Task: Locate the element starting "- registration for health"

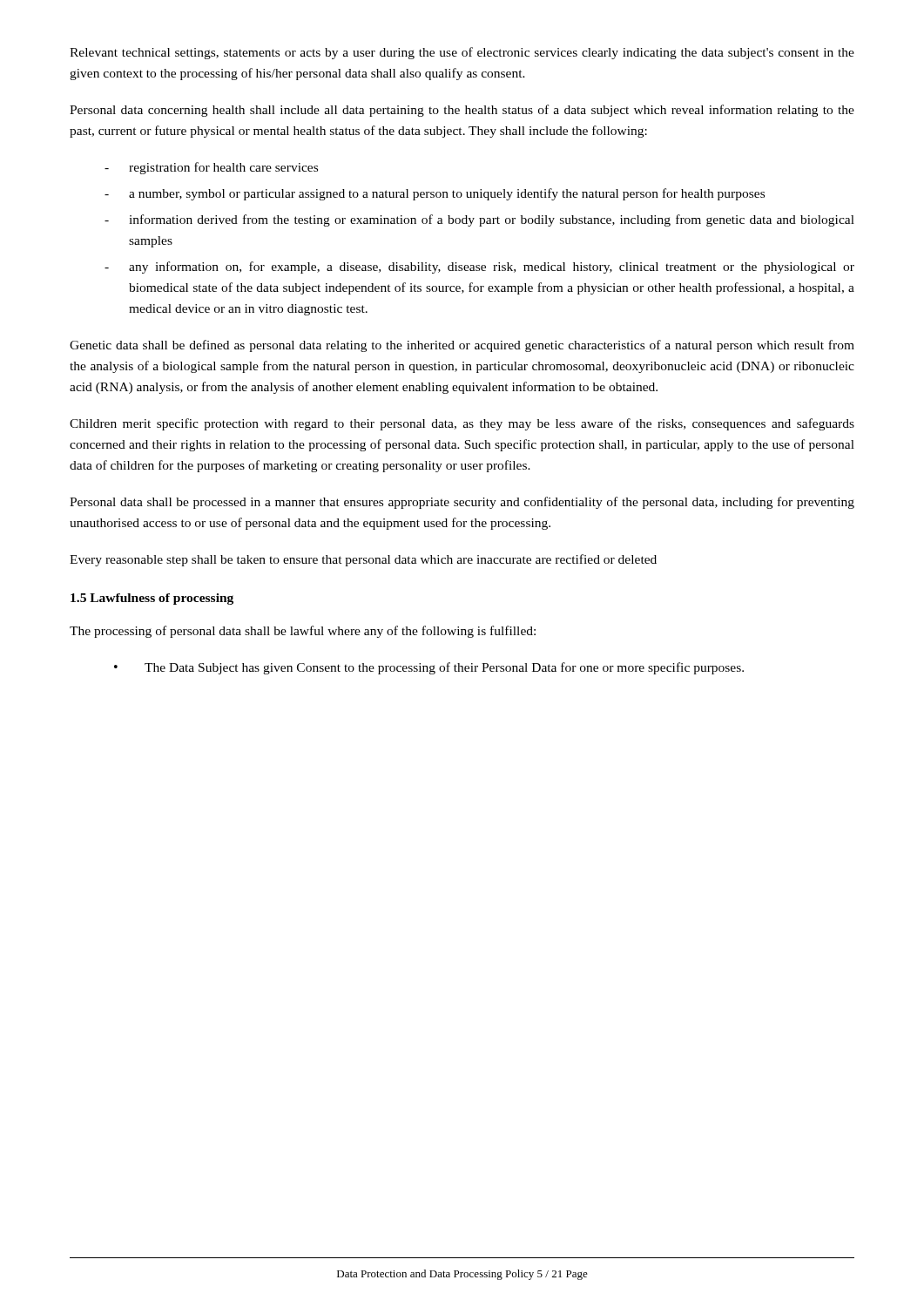Action: point(211,168)
